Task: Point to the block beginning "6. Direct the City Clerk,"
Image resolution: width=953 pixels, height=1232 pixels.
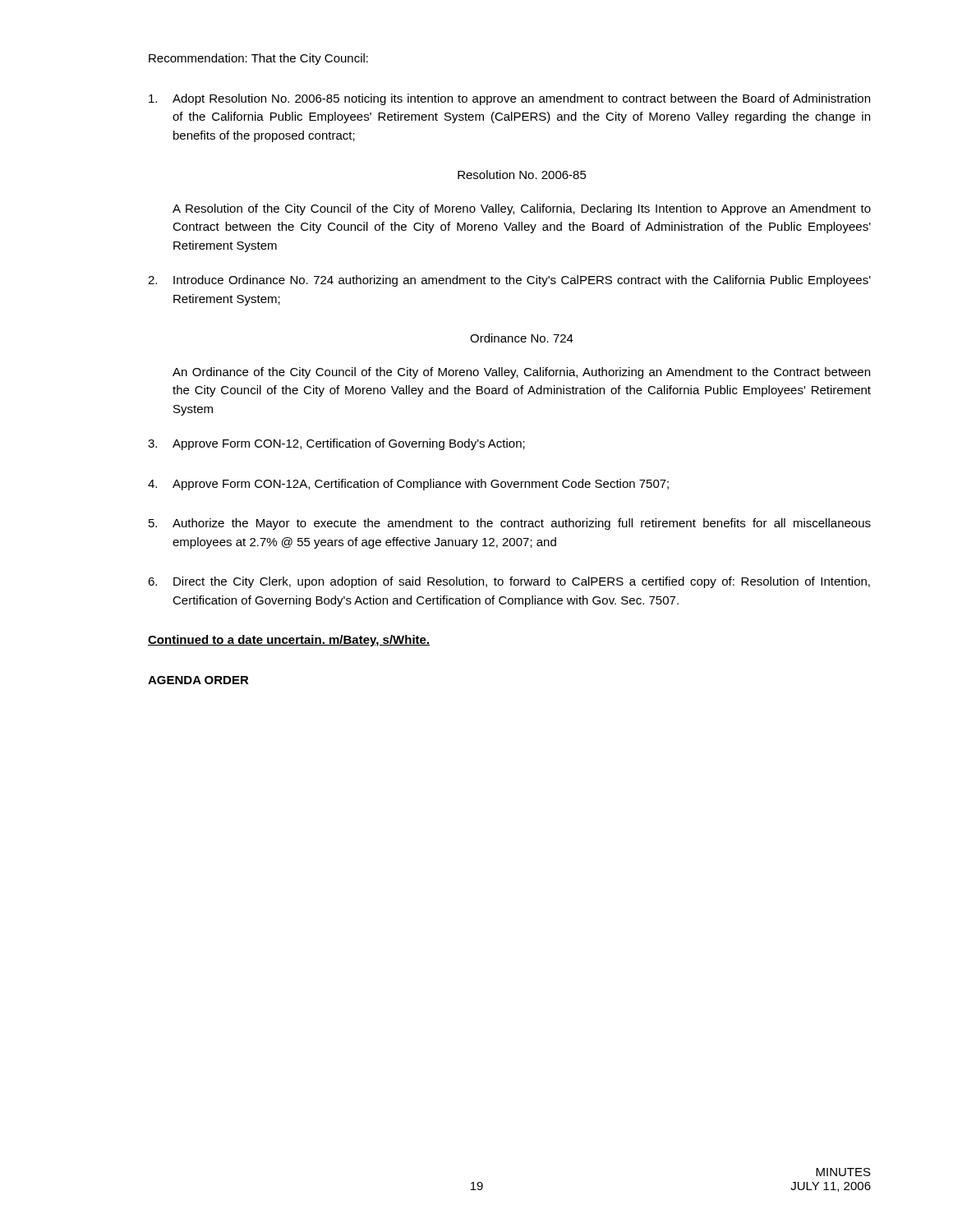Action: [x=509, y=591]
